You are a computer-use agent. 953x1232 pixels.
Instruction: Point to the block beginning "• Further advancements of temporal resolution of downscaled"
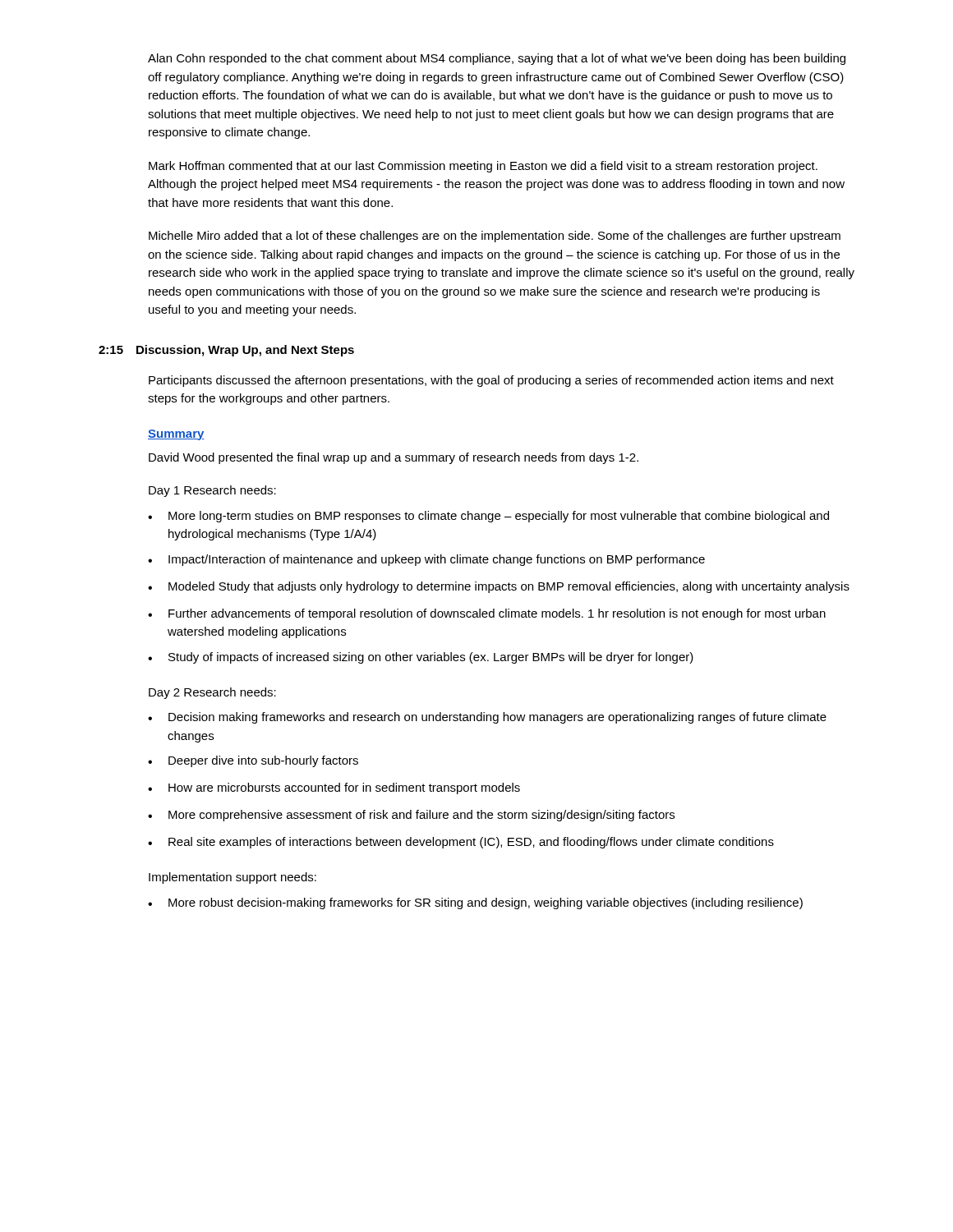pyautogui.click(x=501, y=623)
